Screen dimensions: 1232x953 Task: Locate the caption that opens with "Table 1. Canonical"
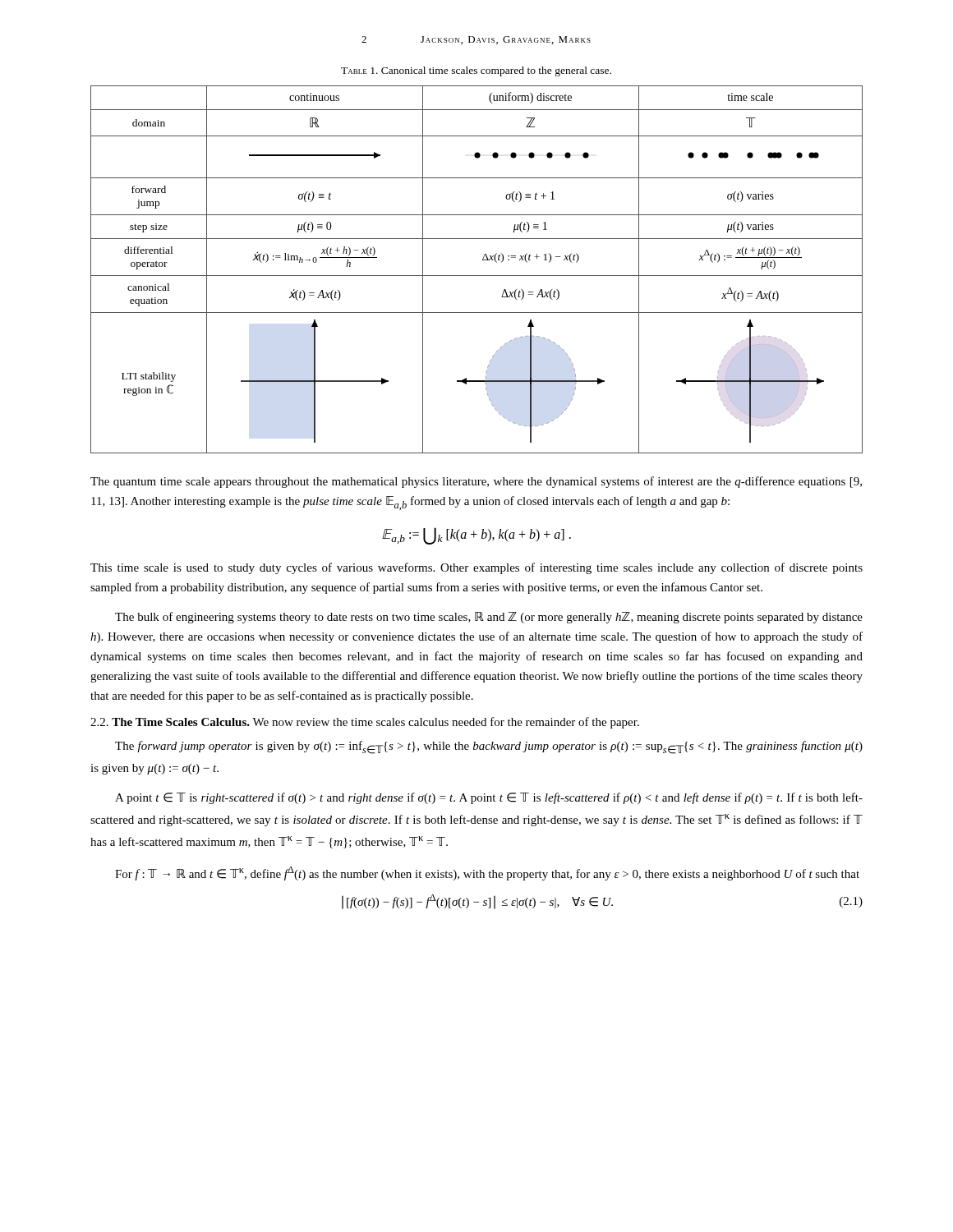click(476, 70)
